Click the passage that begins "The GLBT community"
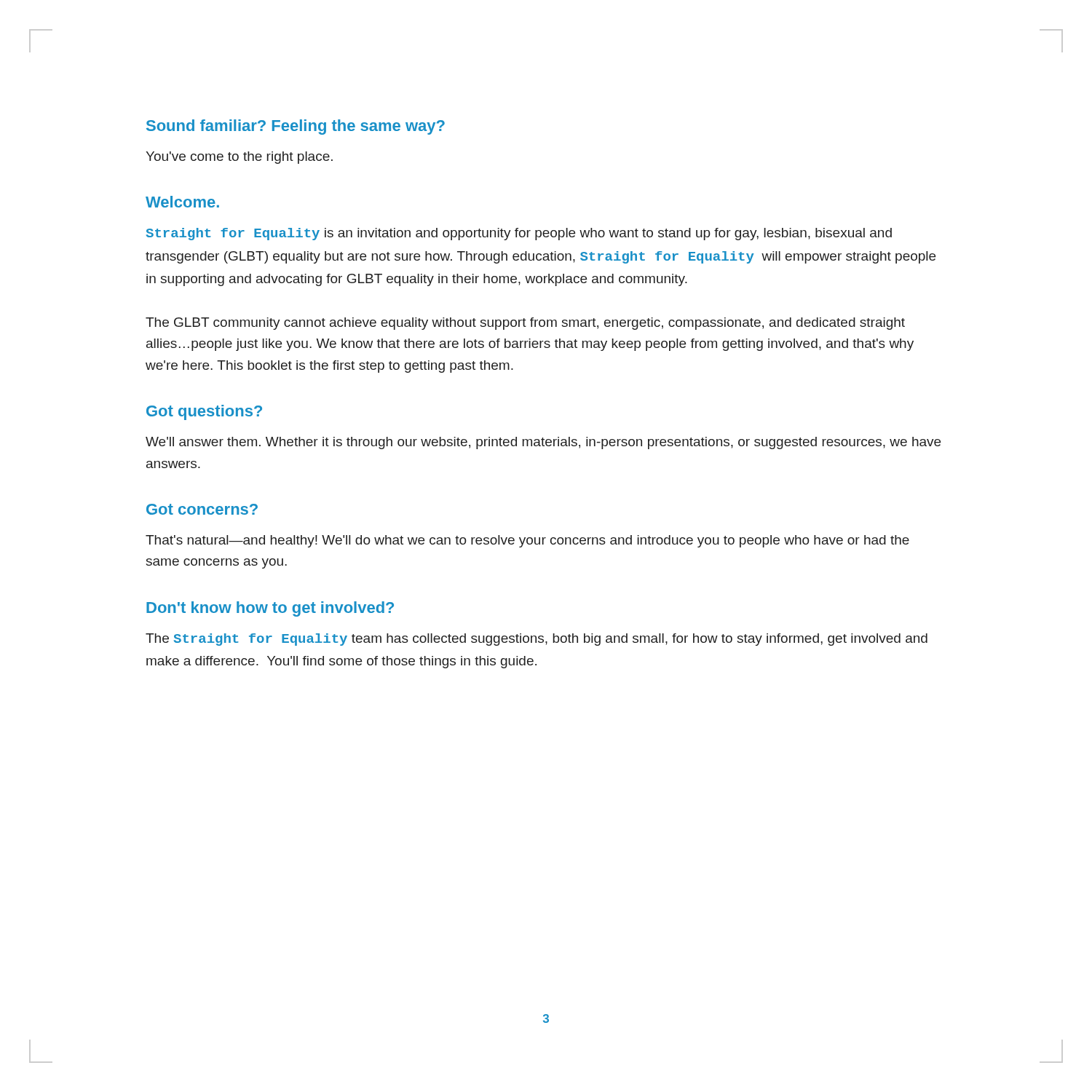 click(x=546, y=344)
